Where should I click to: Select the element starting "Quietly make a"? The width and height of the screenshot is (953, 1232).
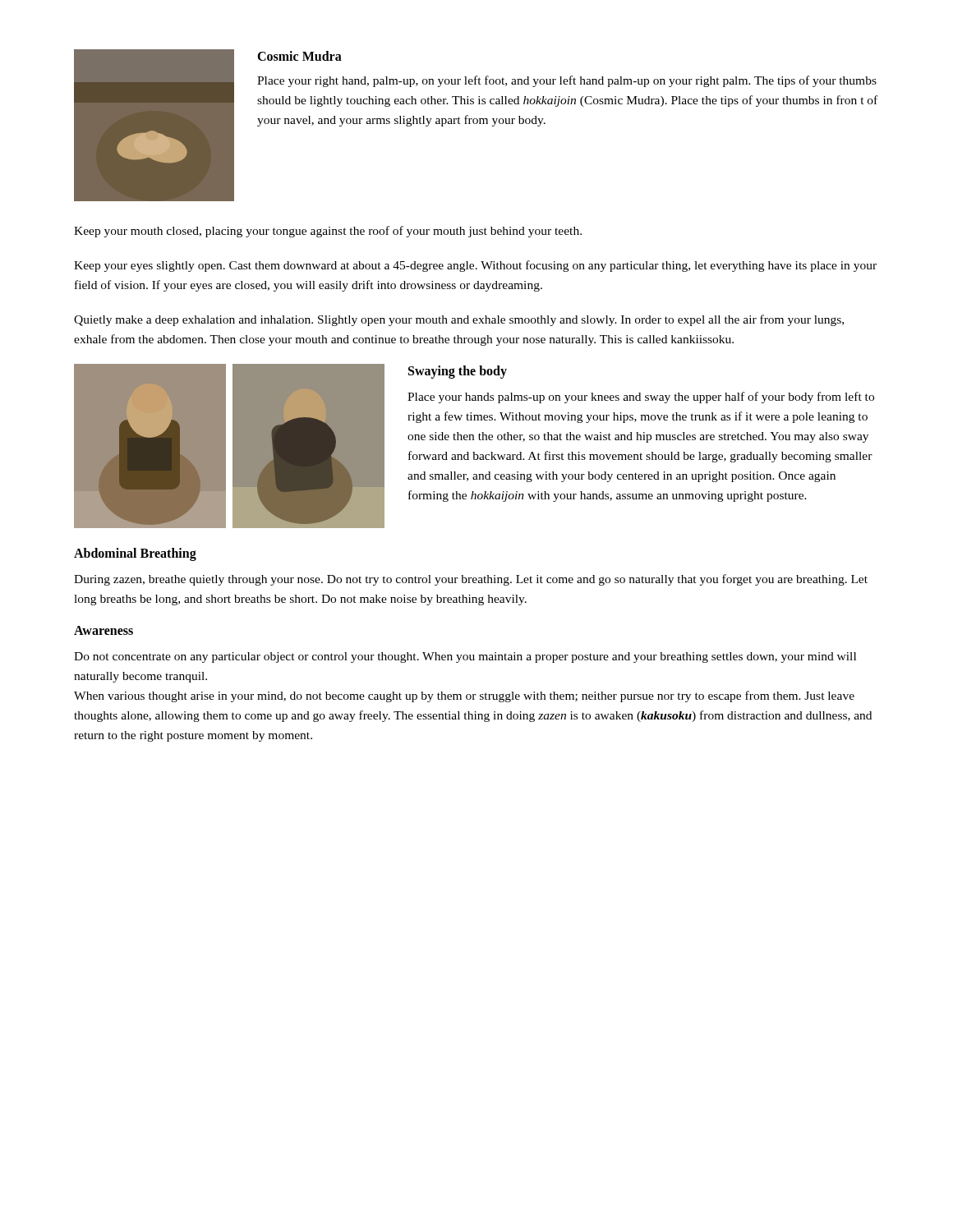459,329
